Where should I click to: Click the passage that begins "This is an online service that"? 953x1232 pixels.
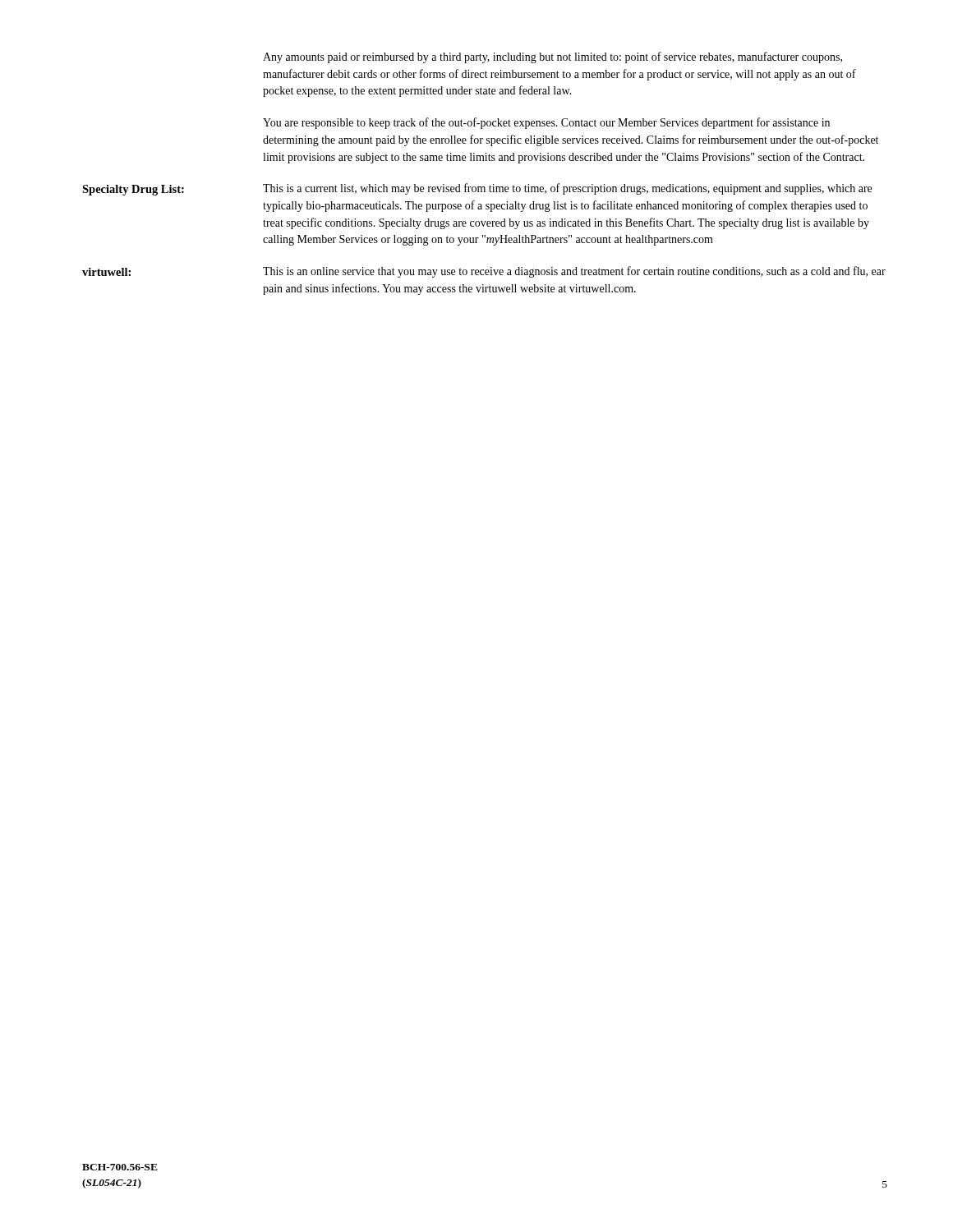(x=574, y=280)
